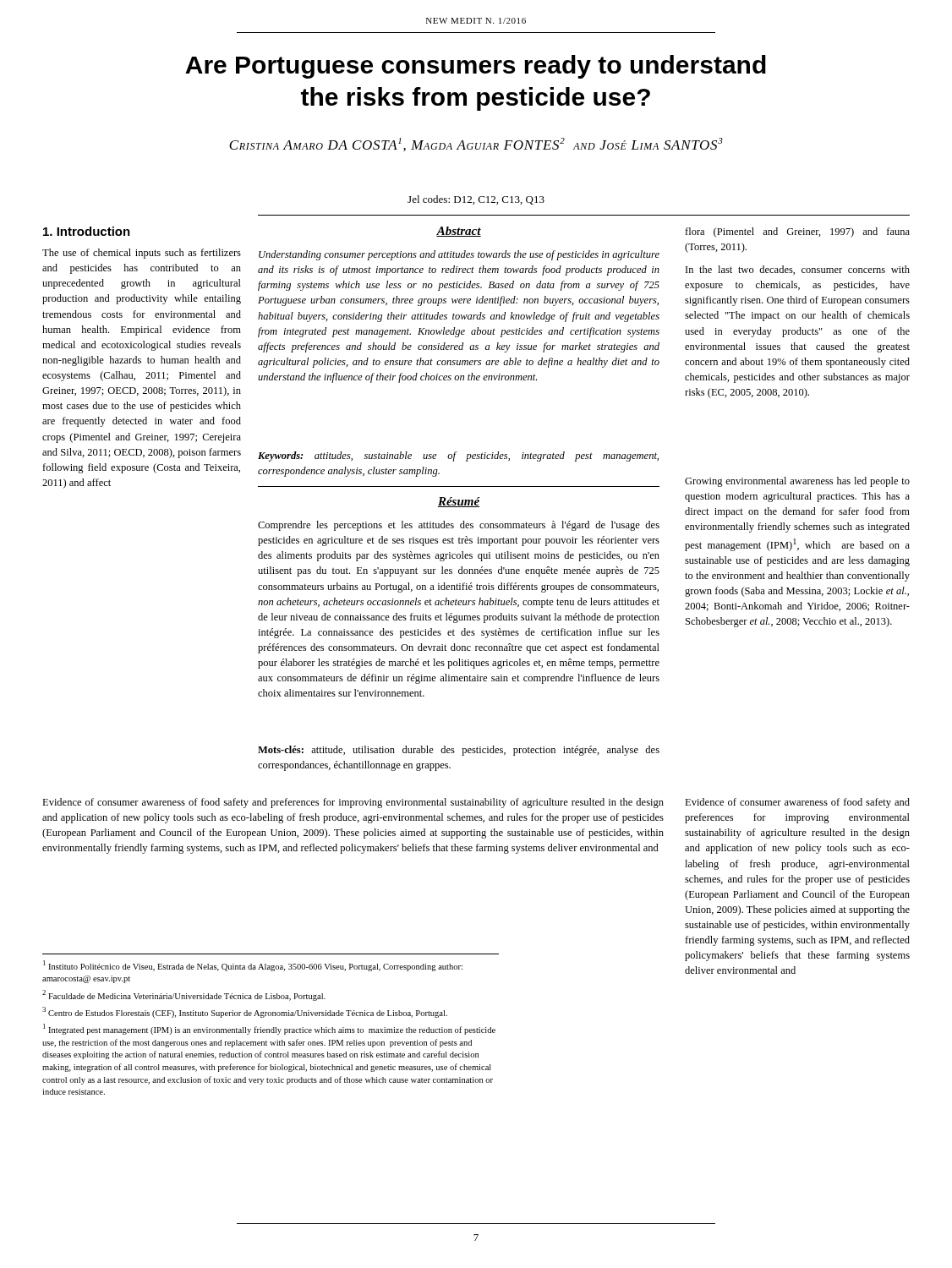
Task: Where is the passage that starts "Cristina Amaro DA COSTA1, Magda Aguiar"?
Action: (476, 144)
